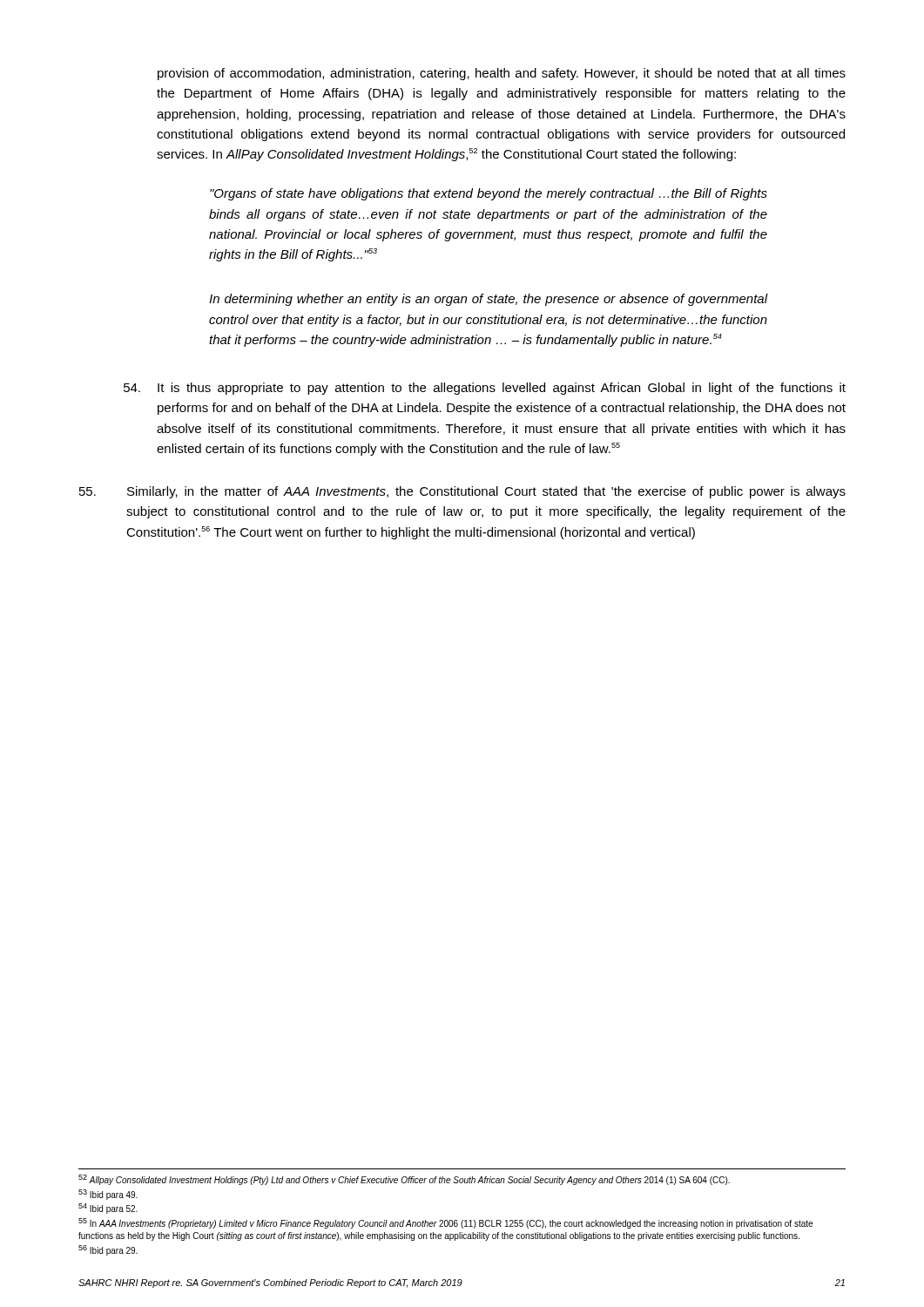Click the passage that begins ""Organs of state have obligations that extend"
Screen dimensions: 1307x924
[x=488, y=224]
